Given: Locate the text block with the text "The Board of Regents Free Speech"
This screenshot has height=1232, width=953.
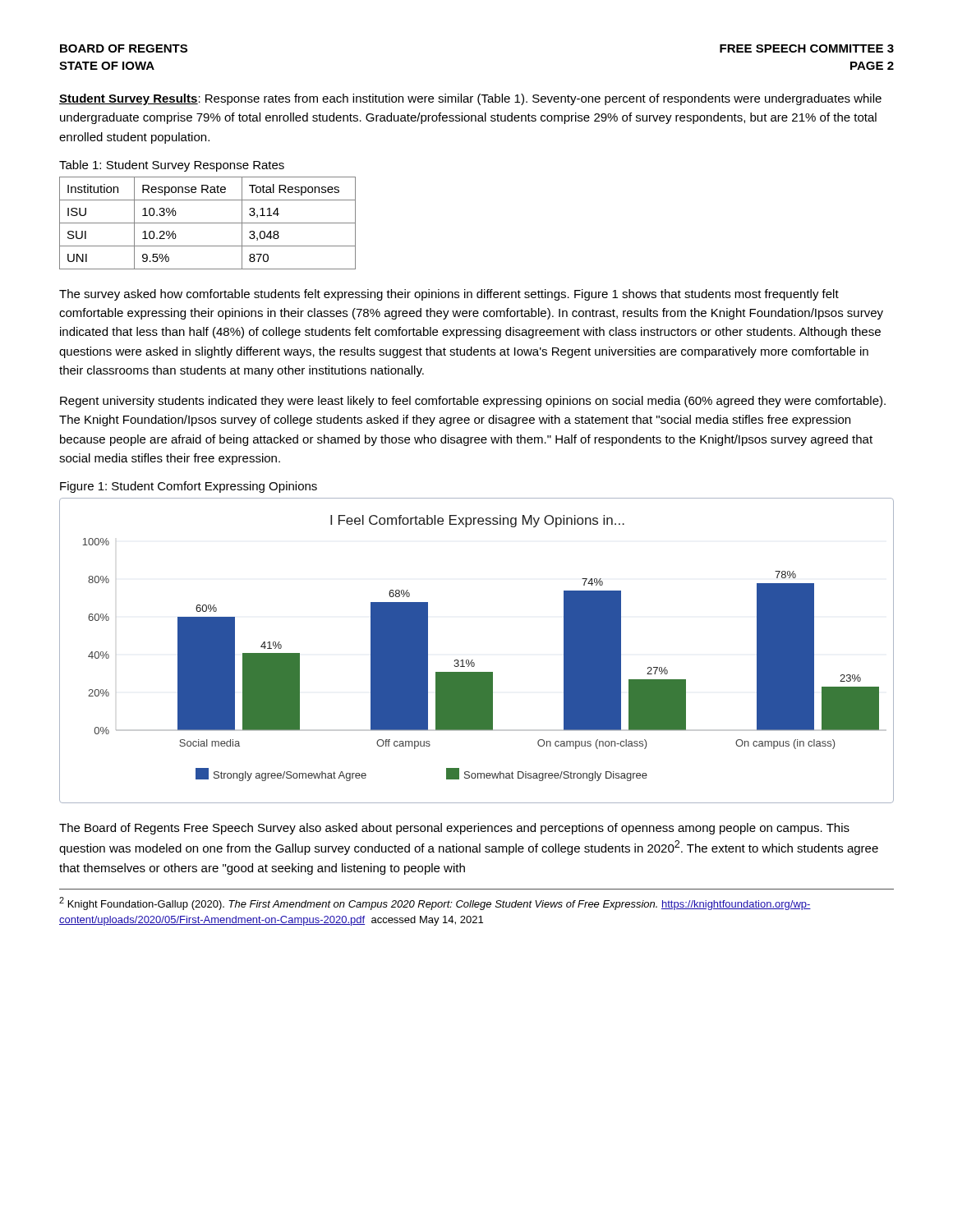Looking at the screenshot, I should pos(469,847).
